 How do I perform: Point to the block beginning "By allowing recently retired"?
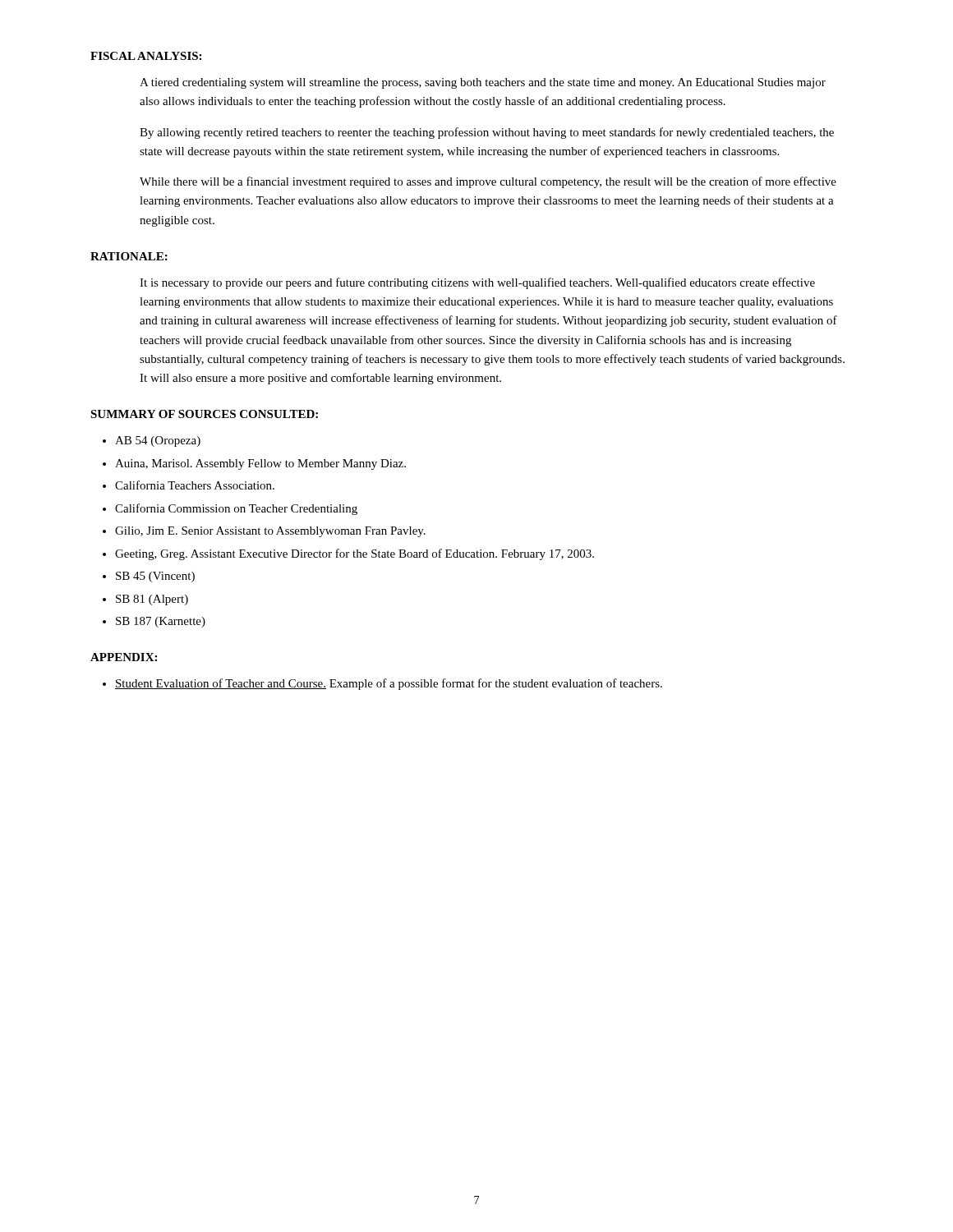click(487, 141)
